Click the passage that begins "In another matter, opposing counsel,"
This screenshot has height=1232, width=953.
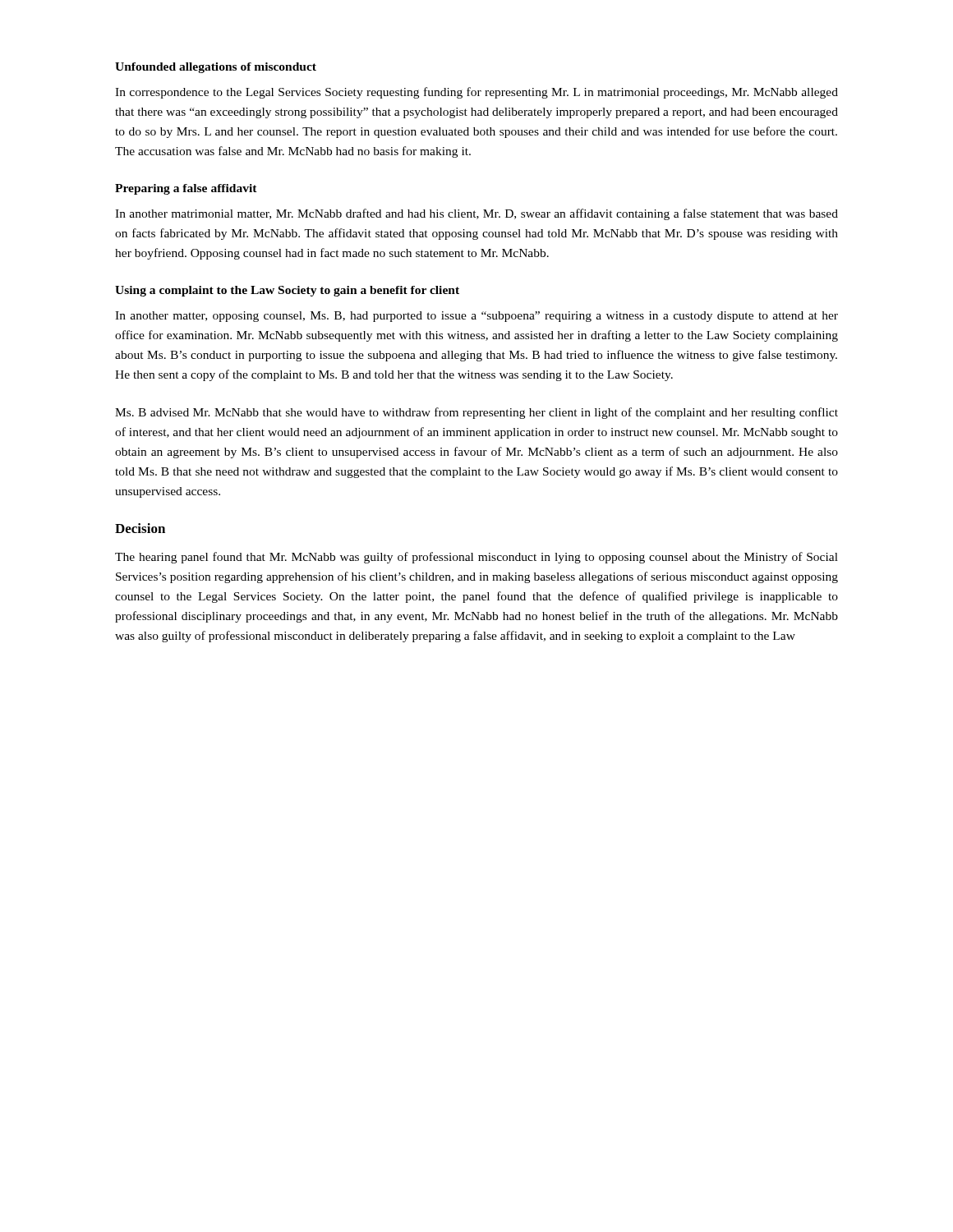click(x=476, y=345)
